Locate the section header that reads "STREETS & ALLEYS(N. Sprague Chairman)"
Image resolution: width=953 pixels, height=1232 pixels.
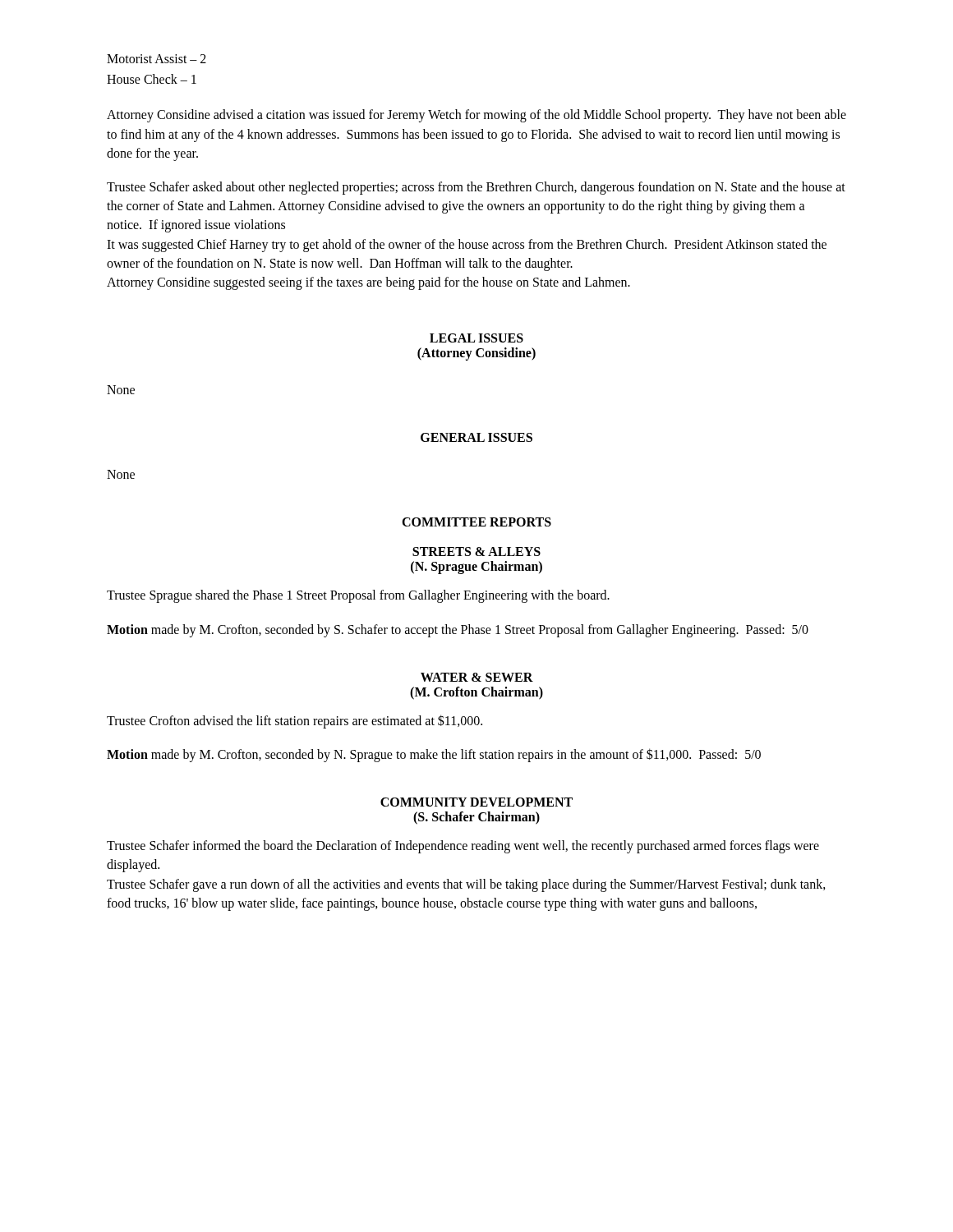476,559
